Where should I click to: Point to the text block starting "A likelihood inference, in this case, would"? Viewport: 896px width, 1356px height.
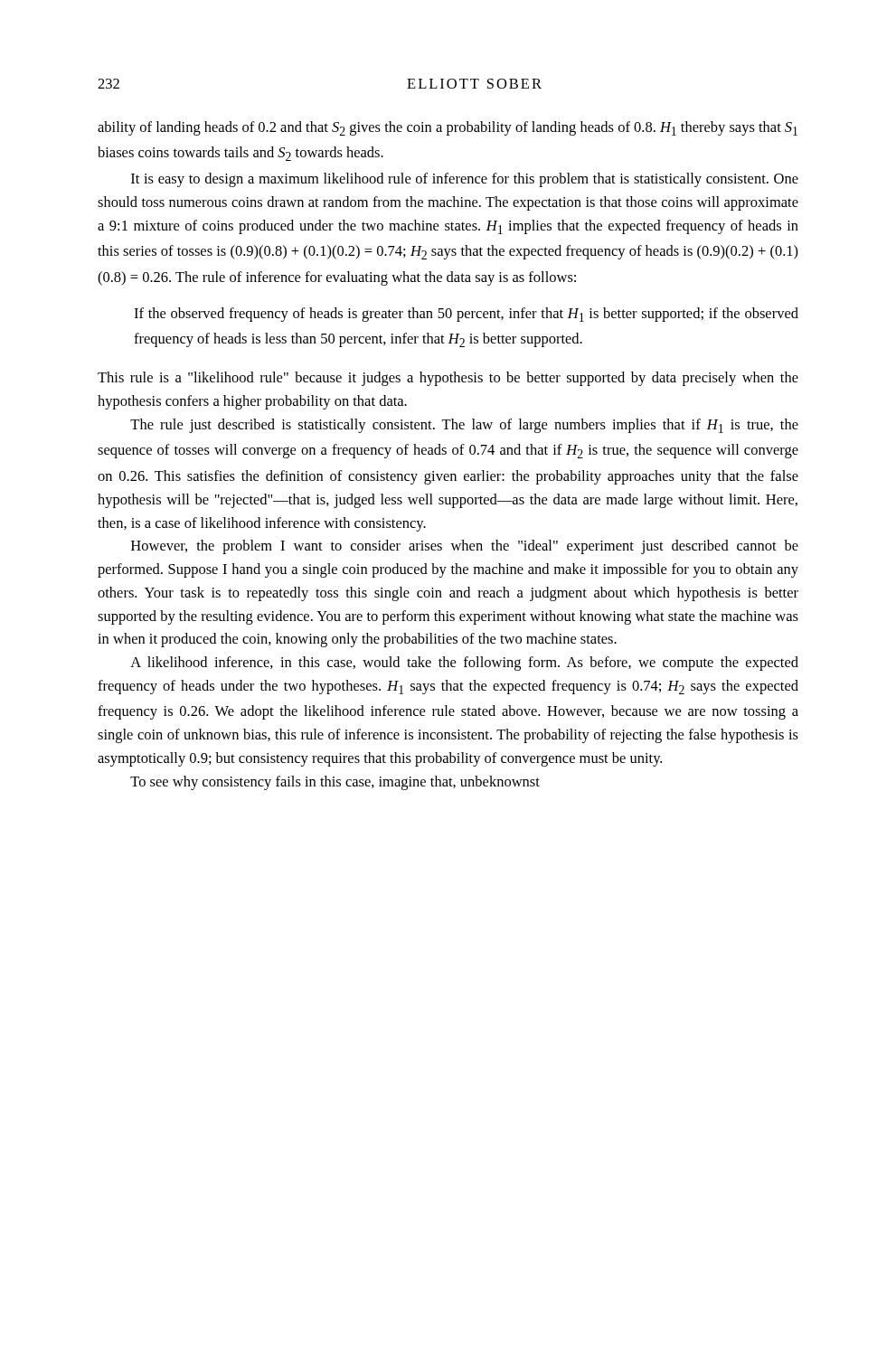[448, 710]
